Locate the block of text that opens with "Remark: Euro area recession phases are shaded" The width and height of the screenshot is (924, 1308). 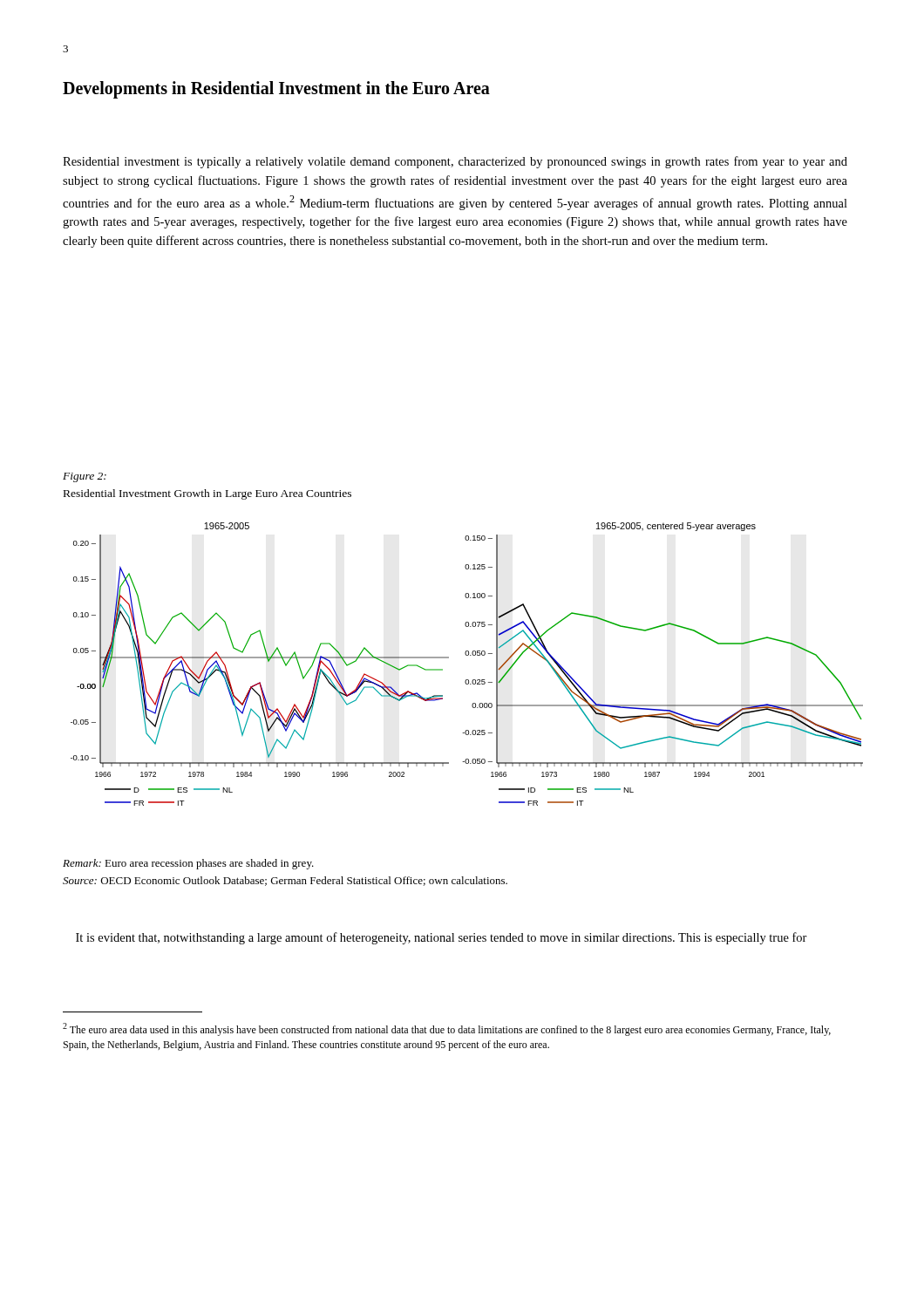click(x=188, y=863)
